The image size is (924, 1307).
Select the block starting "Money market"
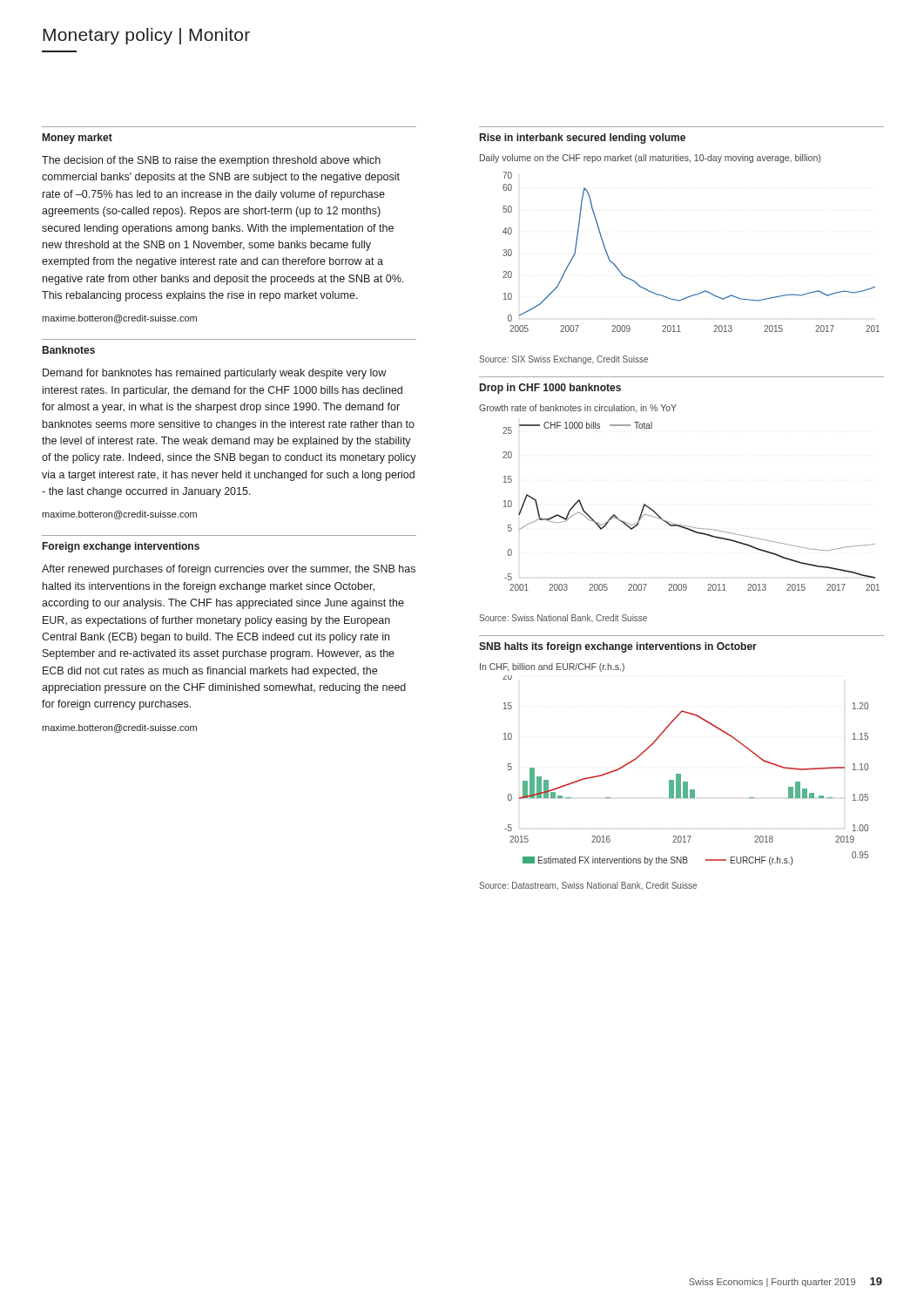coord(77,138)
